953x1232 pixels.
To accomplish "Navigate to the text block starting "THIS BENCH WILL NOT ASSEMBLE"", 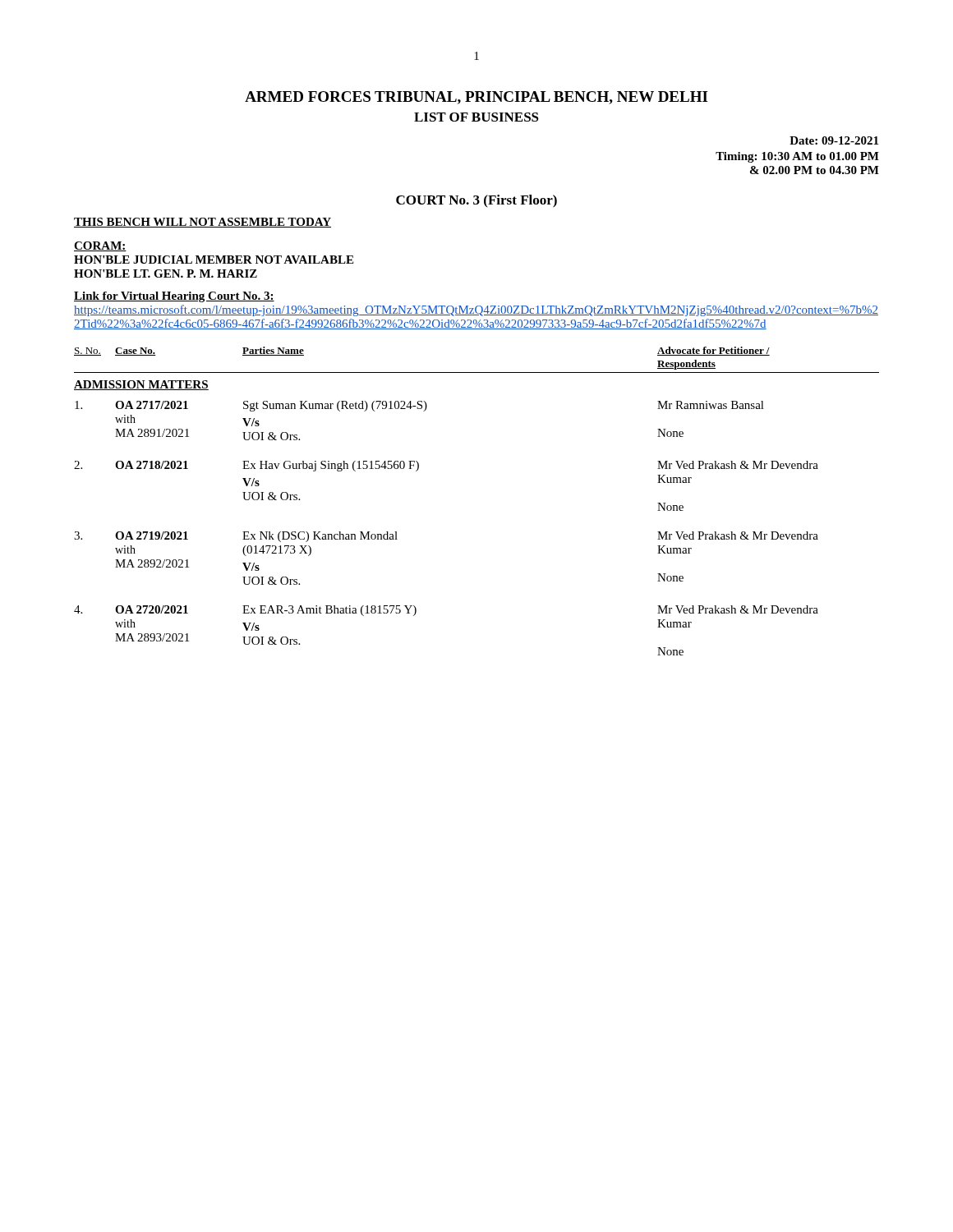I will (203, 222).
